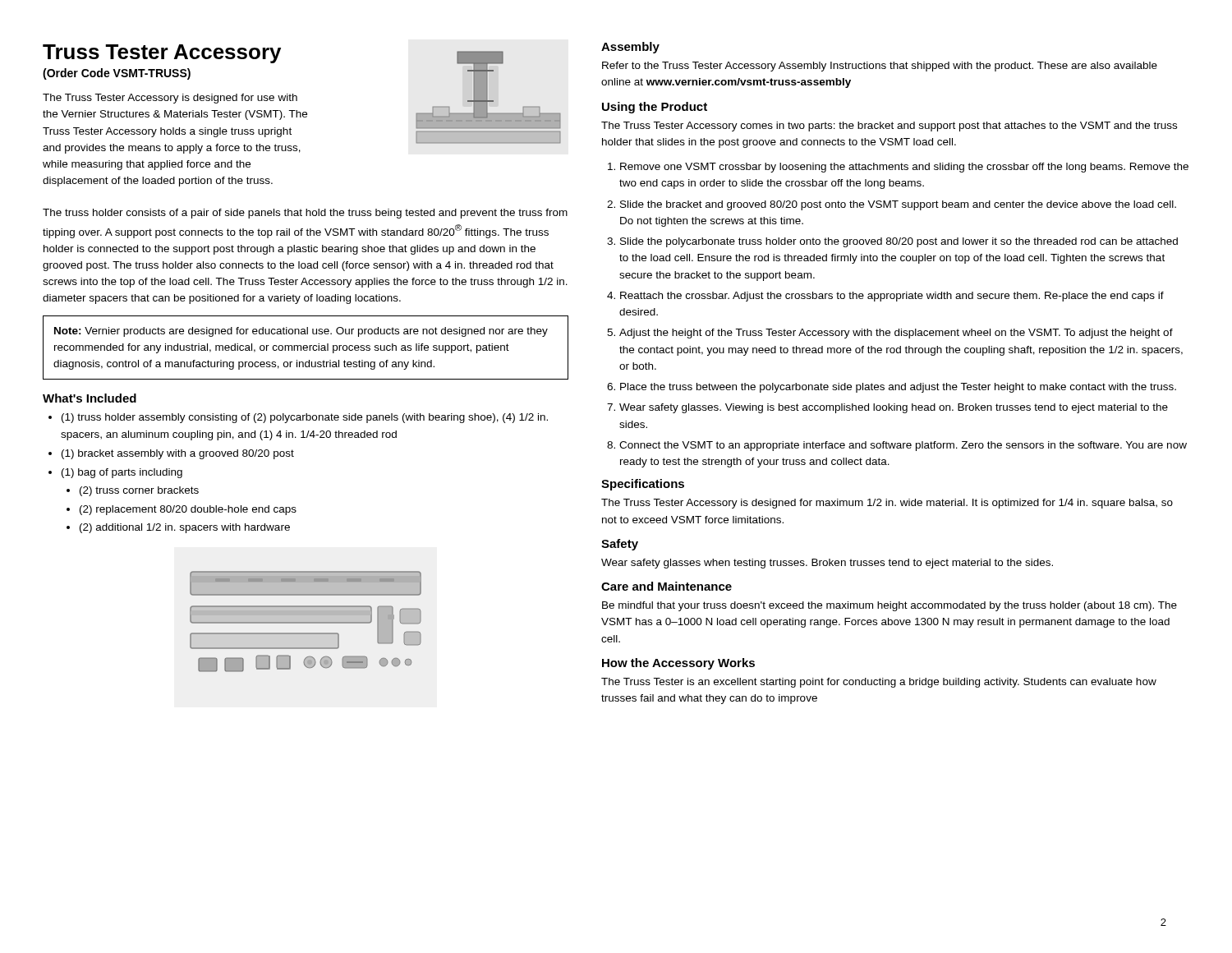Locate the text starting "Truss Tester Accessory"
Viewport: 1232px width, 953px height.
click(219, 52)
